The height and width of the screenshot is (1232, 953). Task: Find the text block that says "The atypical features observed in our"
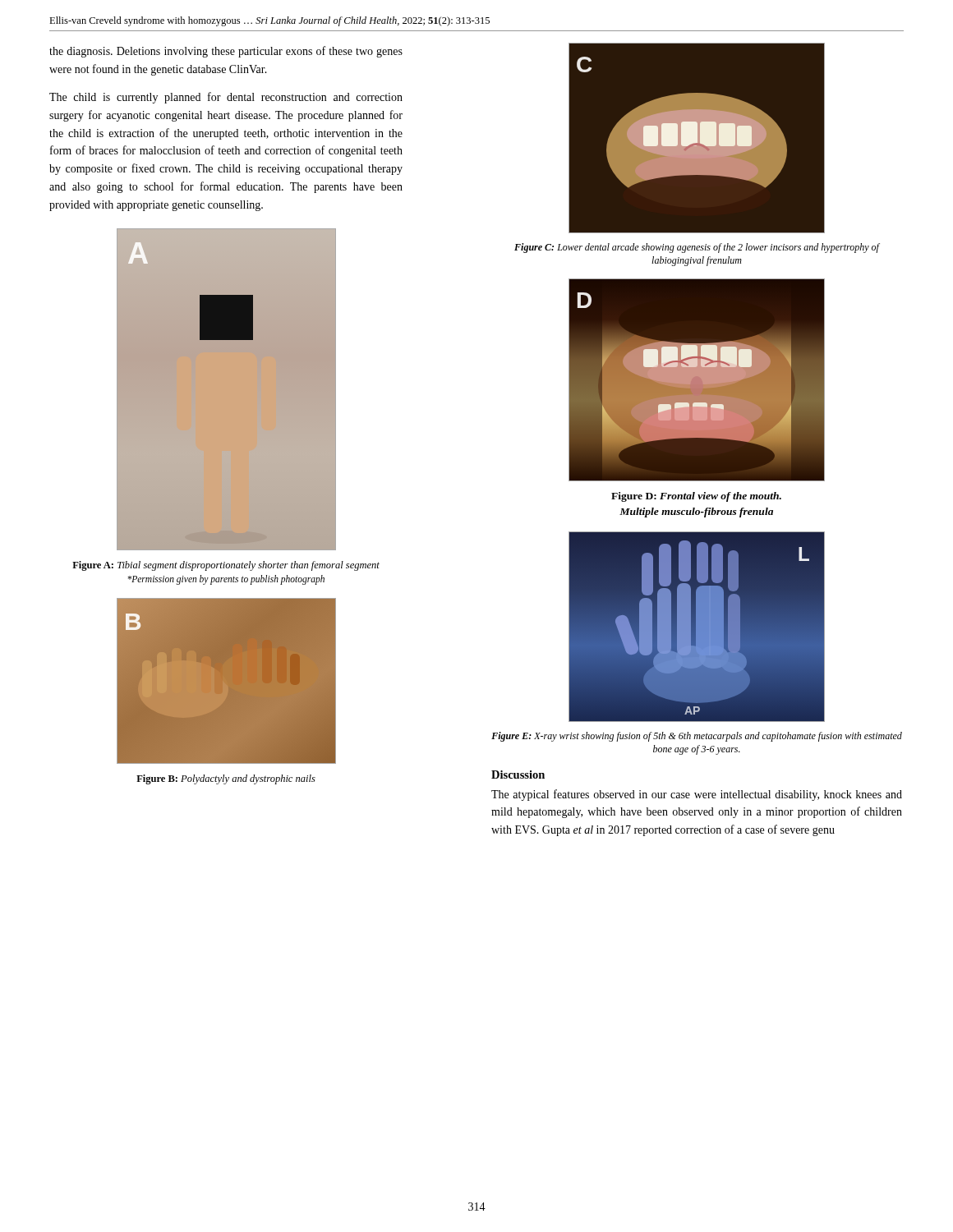coord(697,812)
